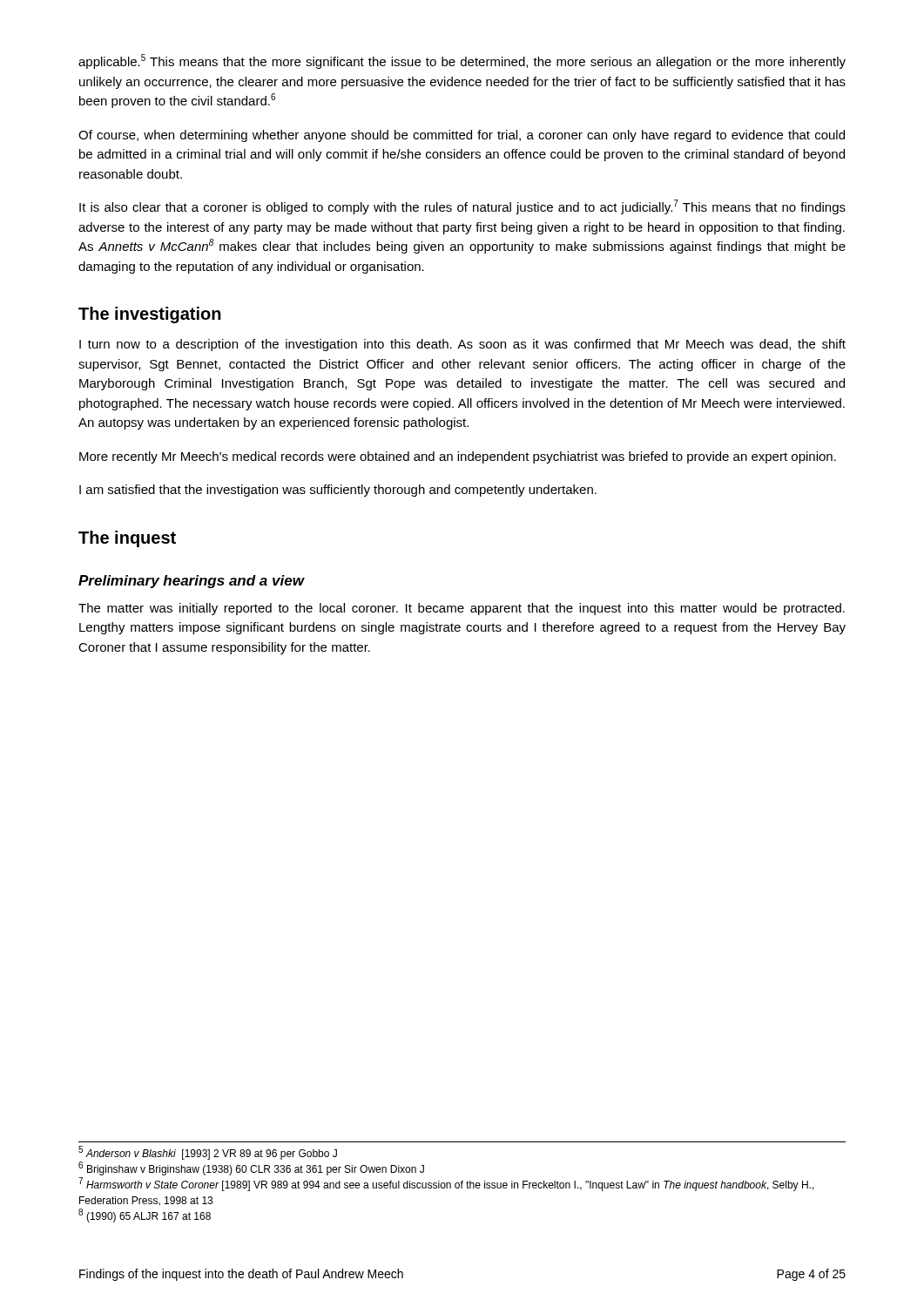Locate the text starting "8 (1990) 65"

click(x=145, y=1216)
